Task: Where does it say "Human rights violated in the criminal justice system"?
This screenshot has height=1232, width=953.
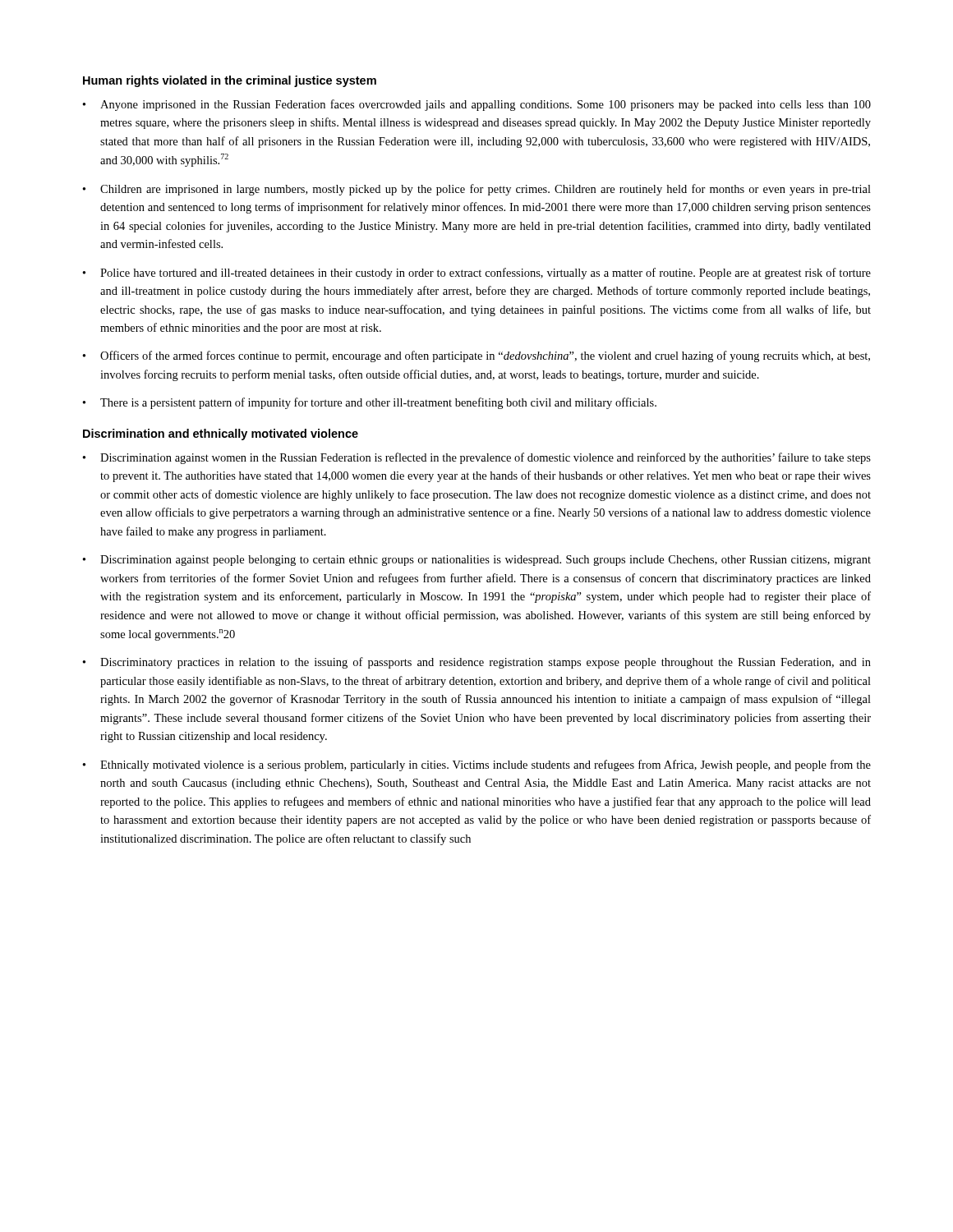Action: tap(229, 81)
